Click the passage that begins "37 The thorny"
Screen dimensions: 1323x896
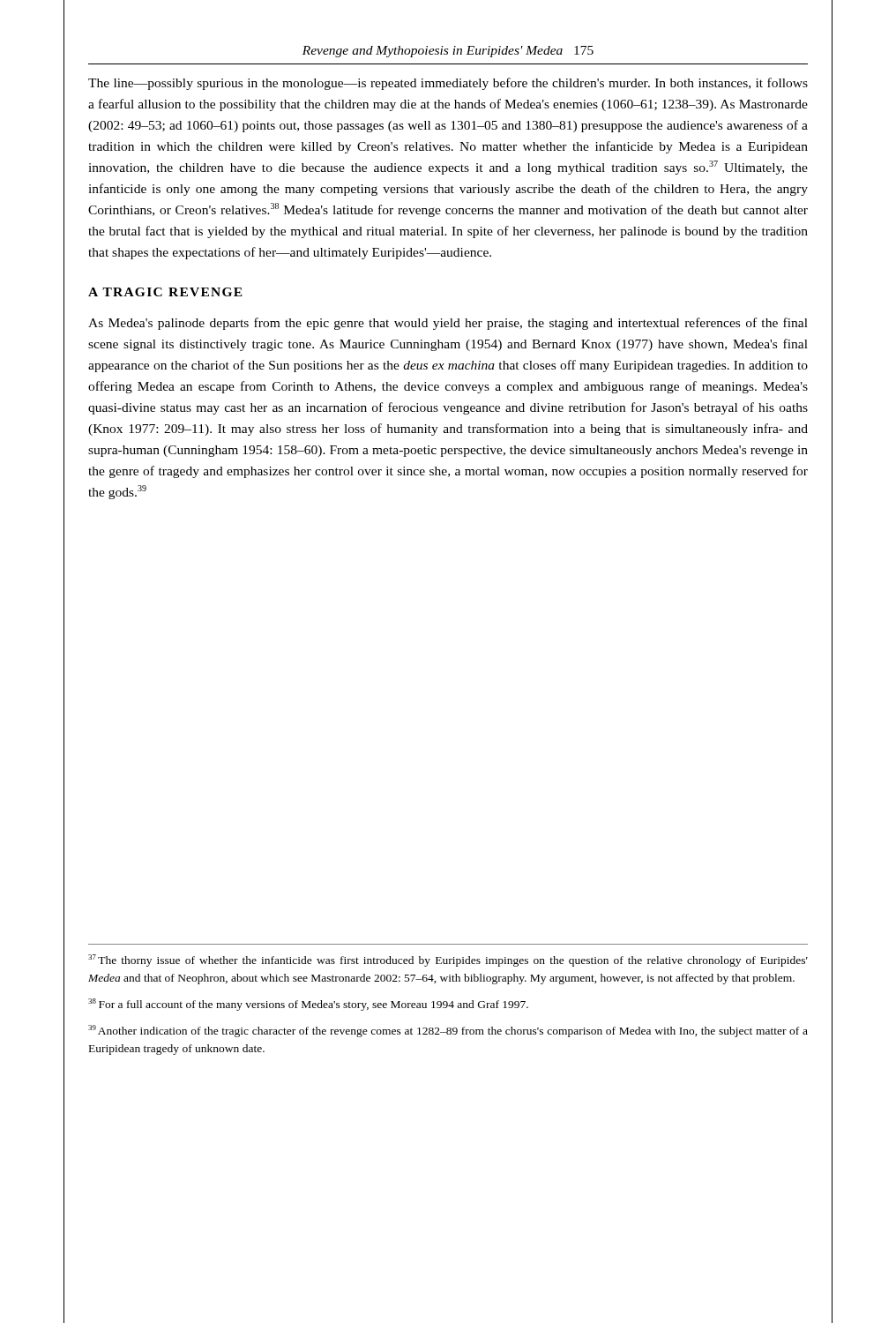click(x=448, y=968)
